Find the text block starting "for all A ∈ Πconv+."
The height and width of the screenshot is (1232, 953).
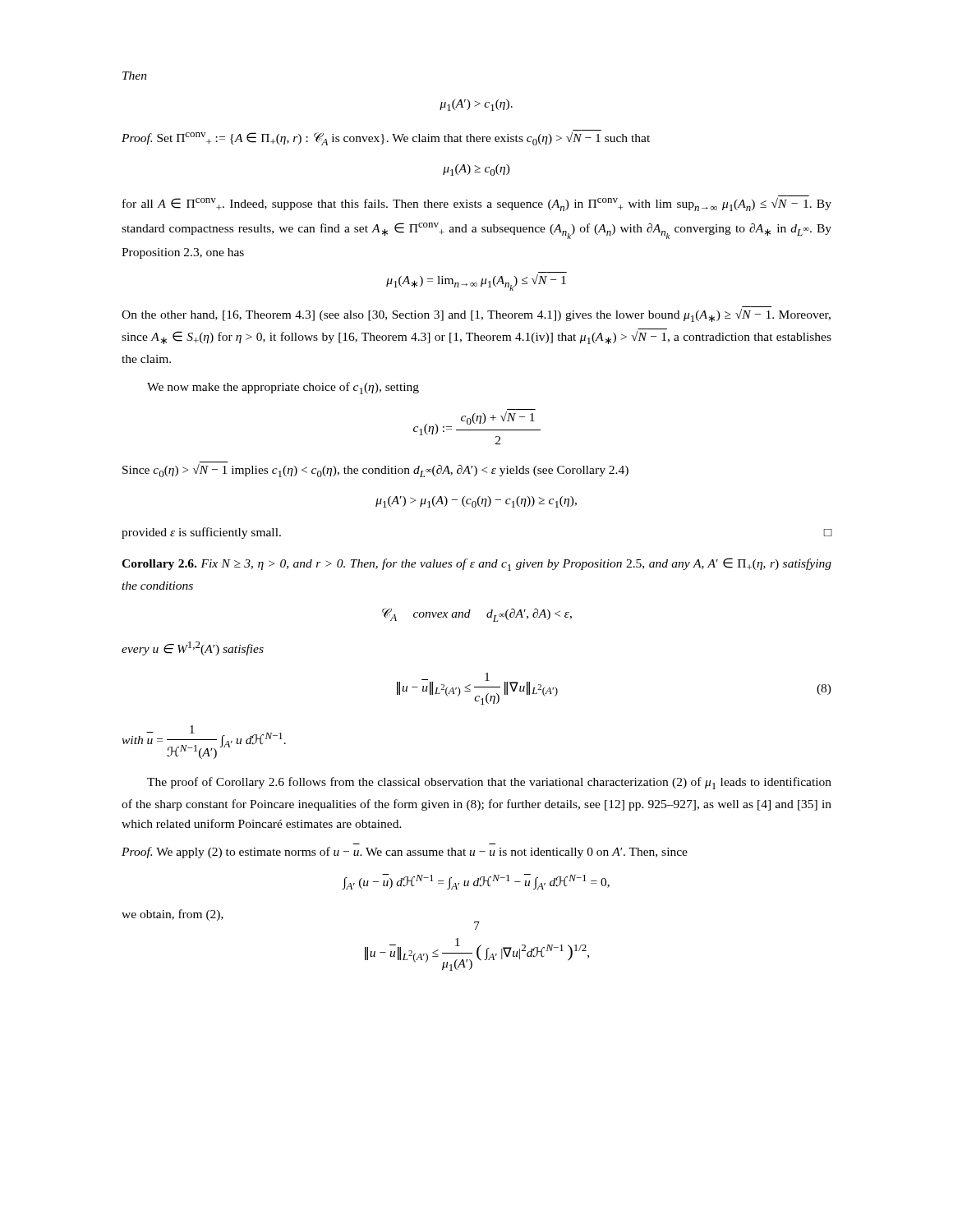pos(476,227)
